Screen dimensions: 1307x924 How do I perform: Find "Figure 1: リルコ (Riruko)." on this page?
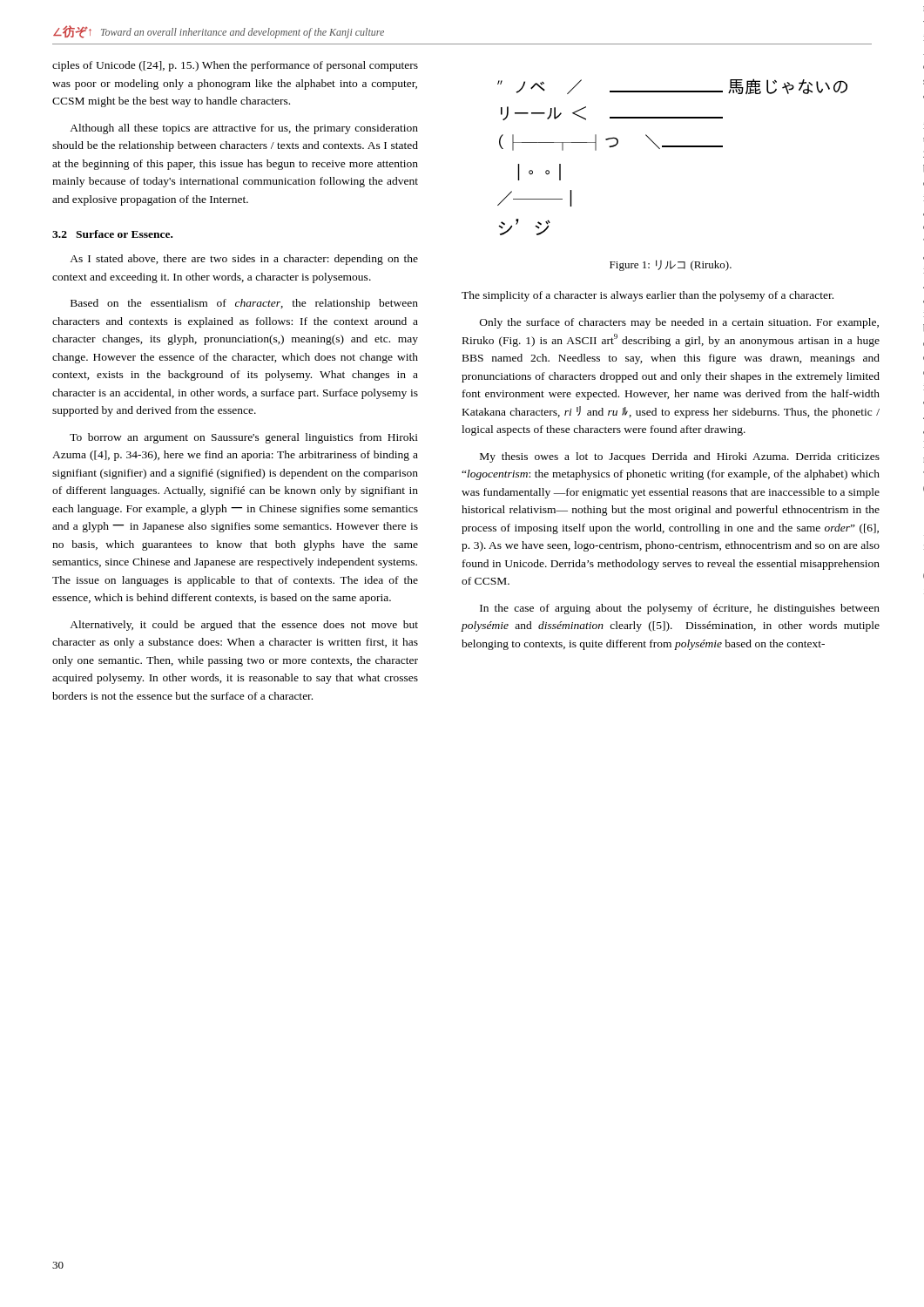click(x=671, y=264)
